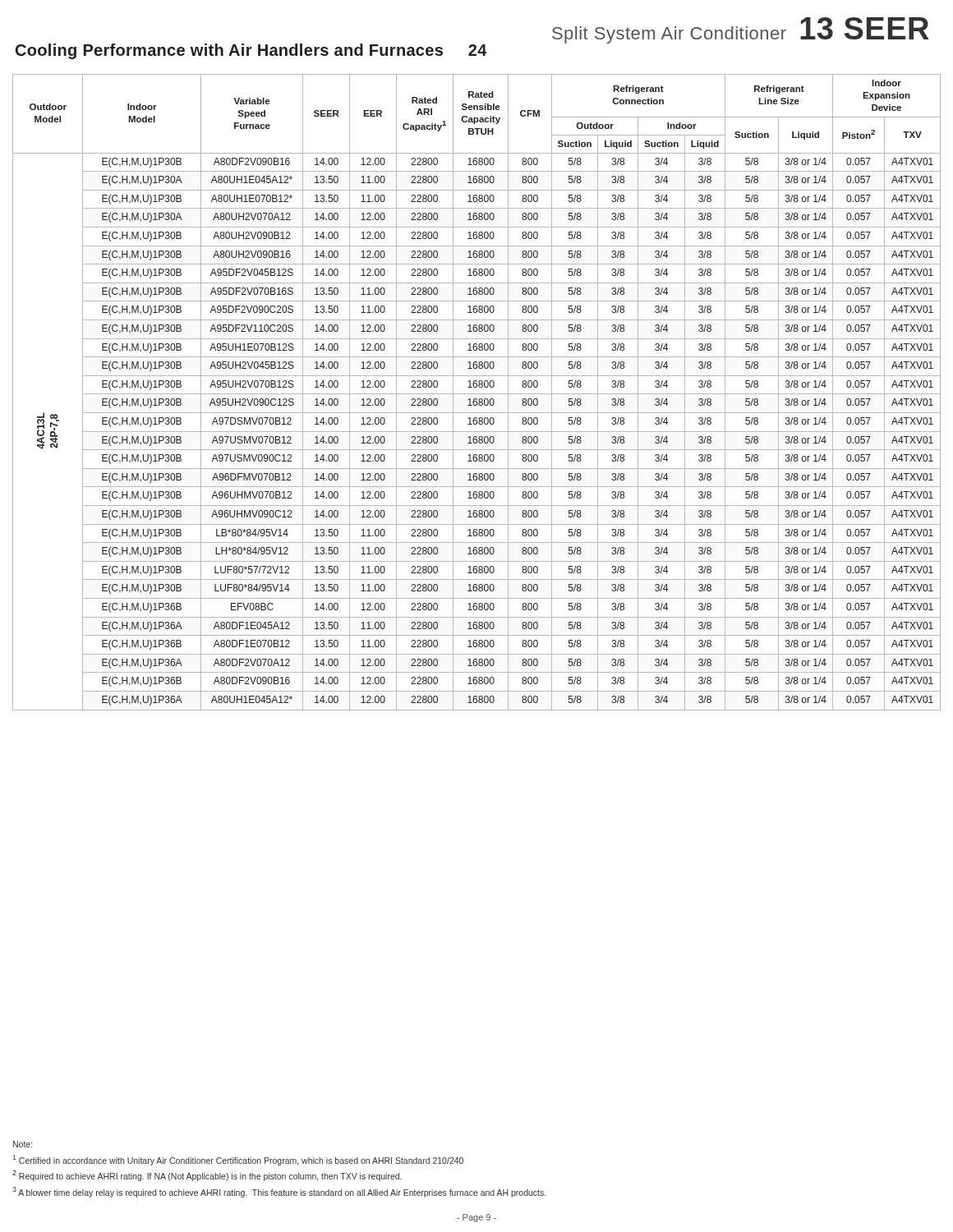Navigate to the element starting "Cooling Performance with Air Handlers and"
The image size is (953, 1232).
[x=251, y=50]
